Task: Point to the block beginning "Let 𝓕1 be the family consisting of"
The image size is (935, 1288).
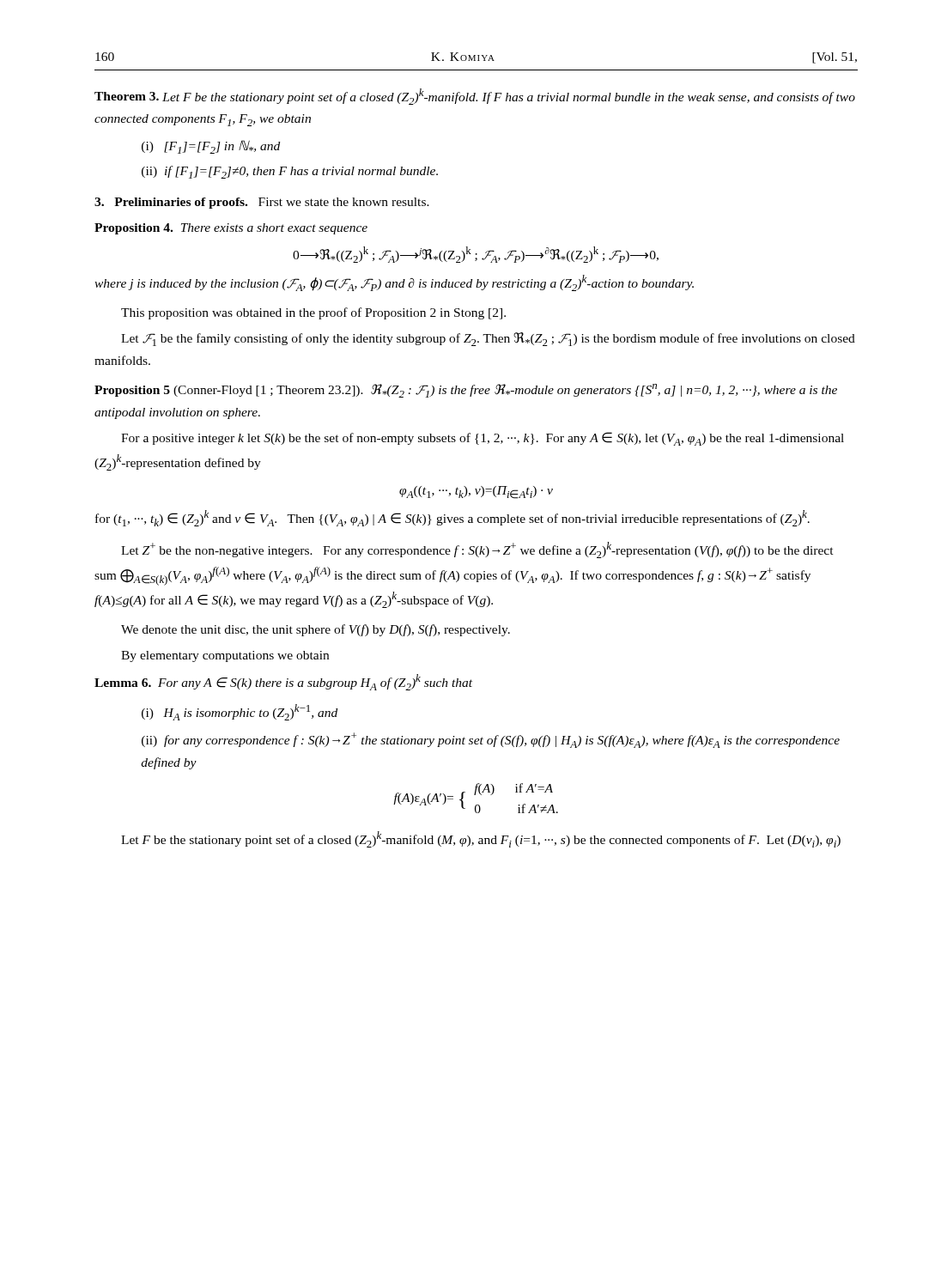Action: click(475, 349)
